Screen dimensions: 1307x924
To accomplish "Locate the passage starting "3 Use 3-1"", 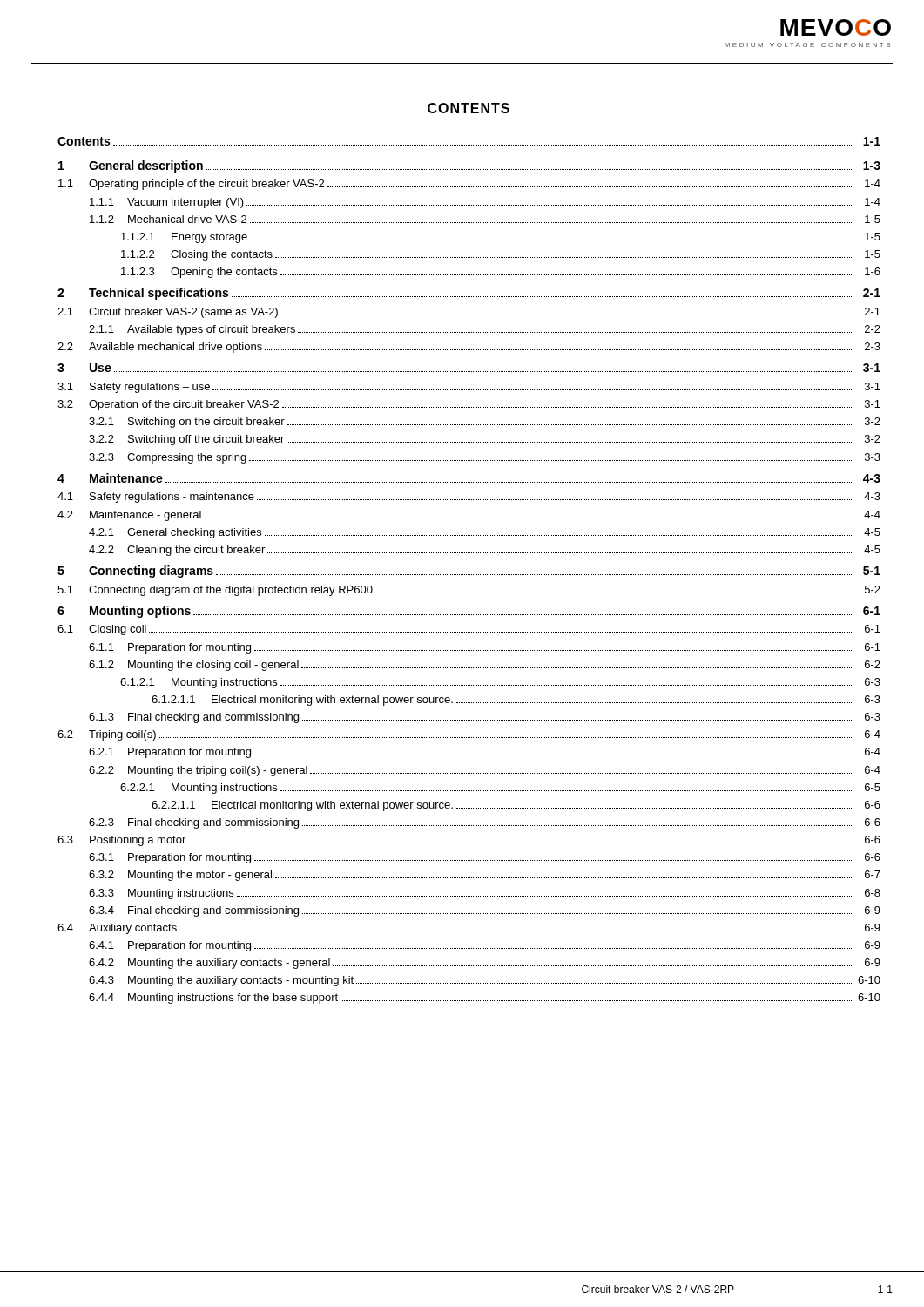I will (x=469, y=369).
